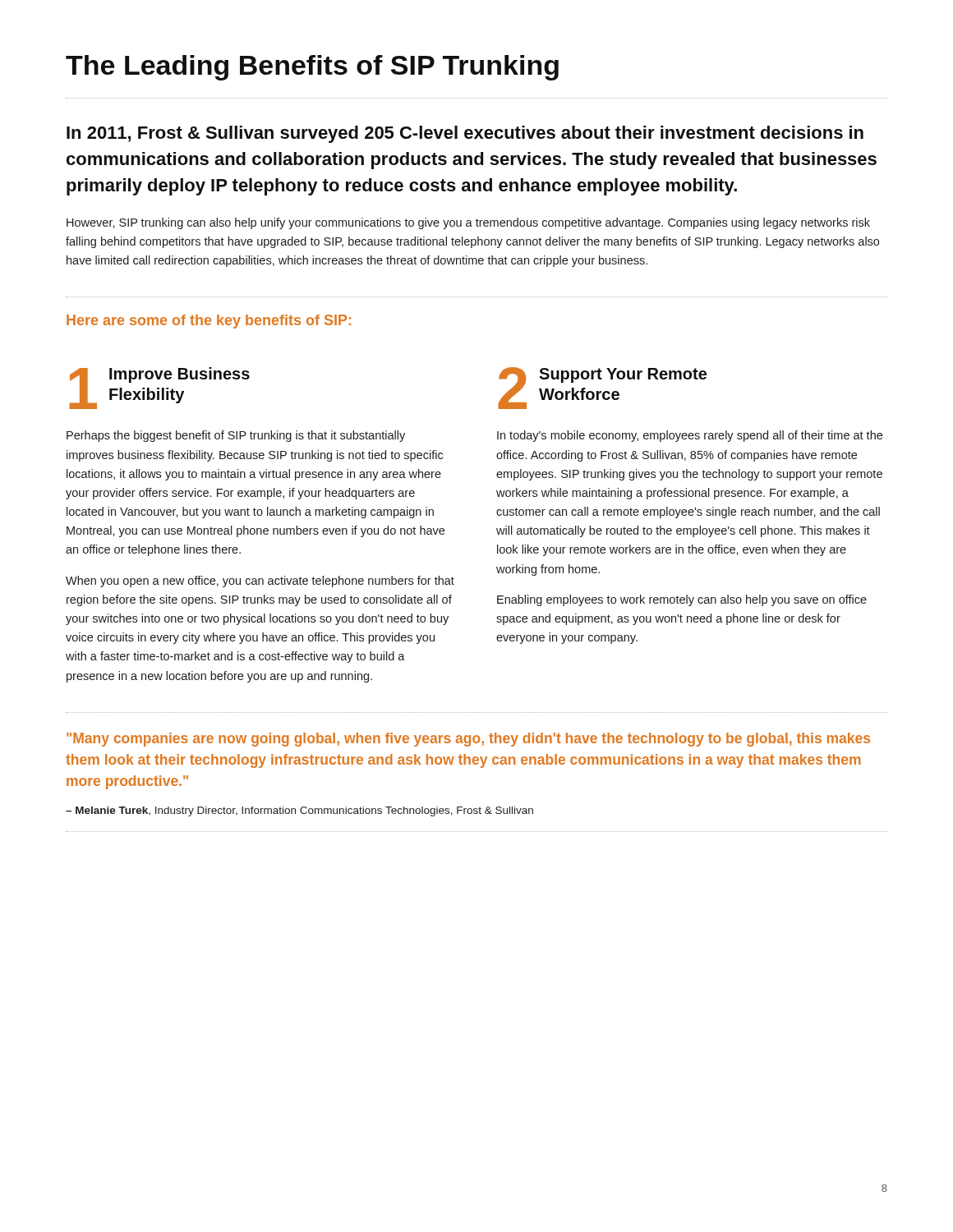
Task: Find the text block containing "In 2011, Frost &"
Action: tap(472, 159)
